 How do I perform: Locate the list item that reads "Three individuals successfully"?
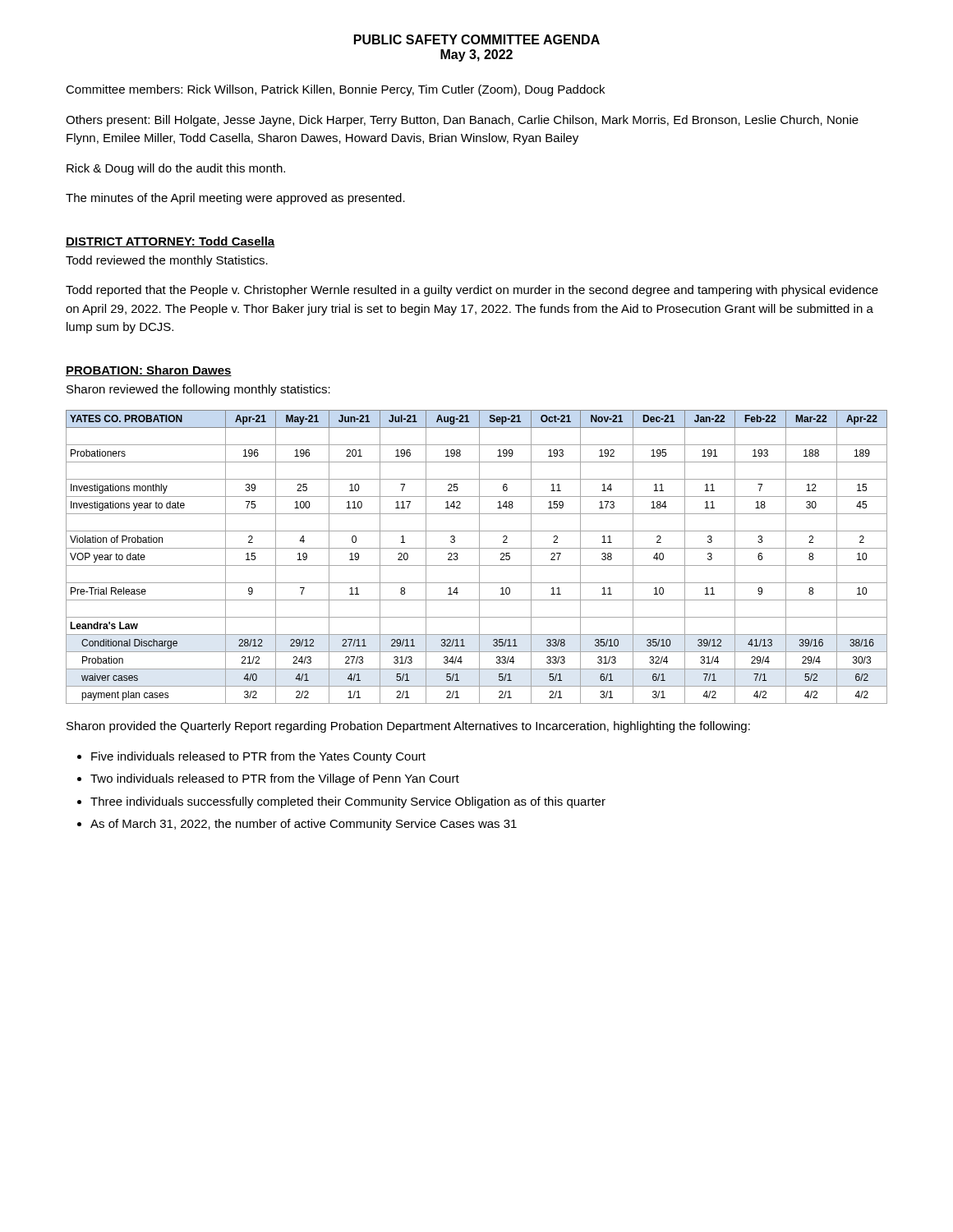(348, 801)
